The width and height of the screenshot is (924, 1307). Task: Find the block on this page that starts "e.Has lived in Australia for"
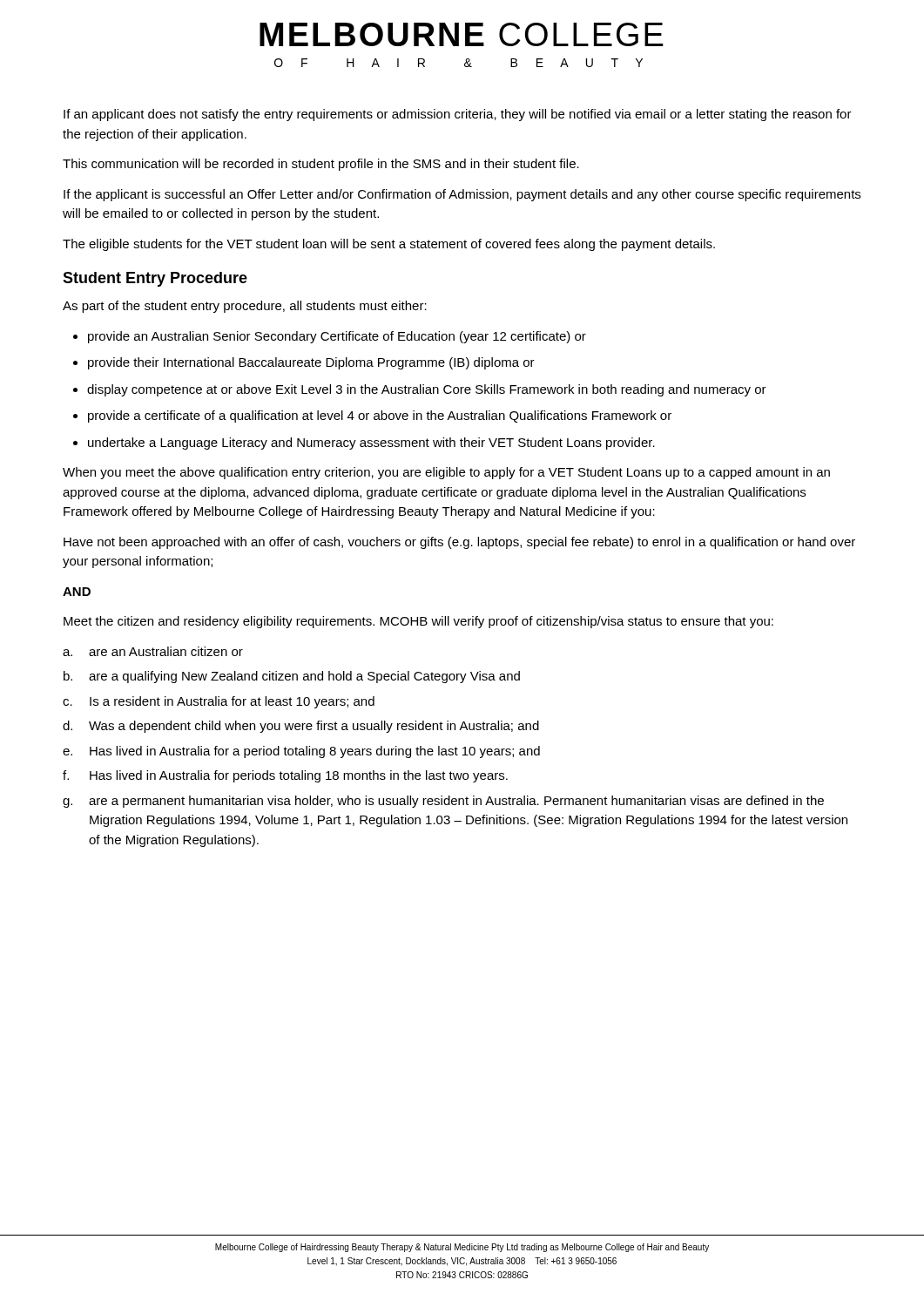click(462, 751)
